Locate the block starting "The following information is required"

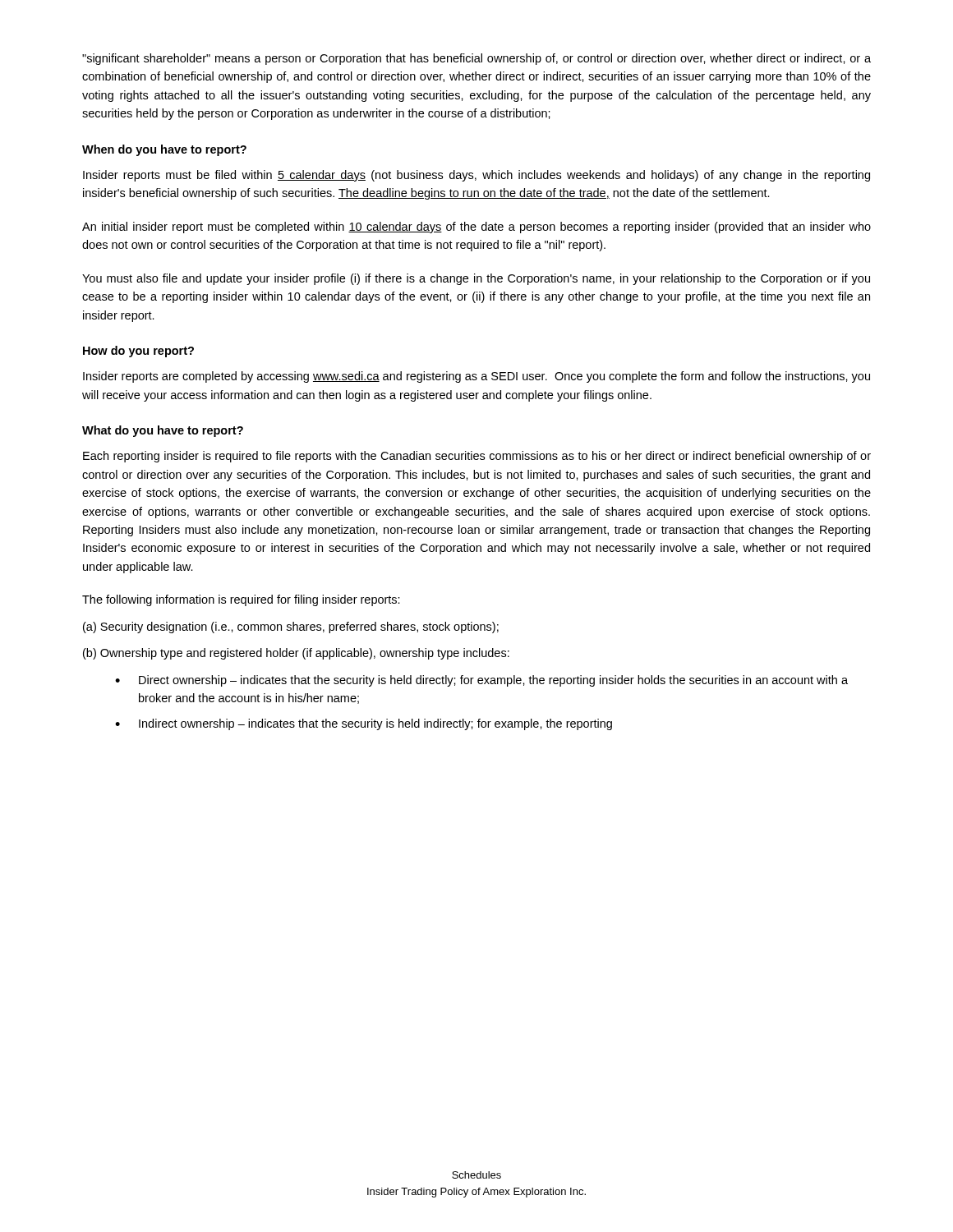241,600
